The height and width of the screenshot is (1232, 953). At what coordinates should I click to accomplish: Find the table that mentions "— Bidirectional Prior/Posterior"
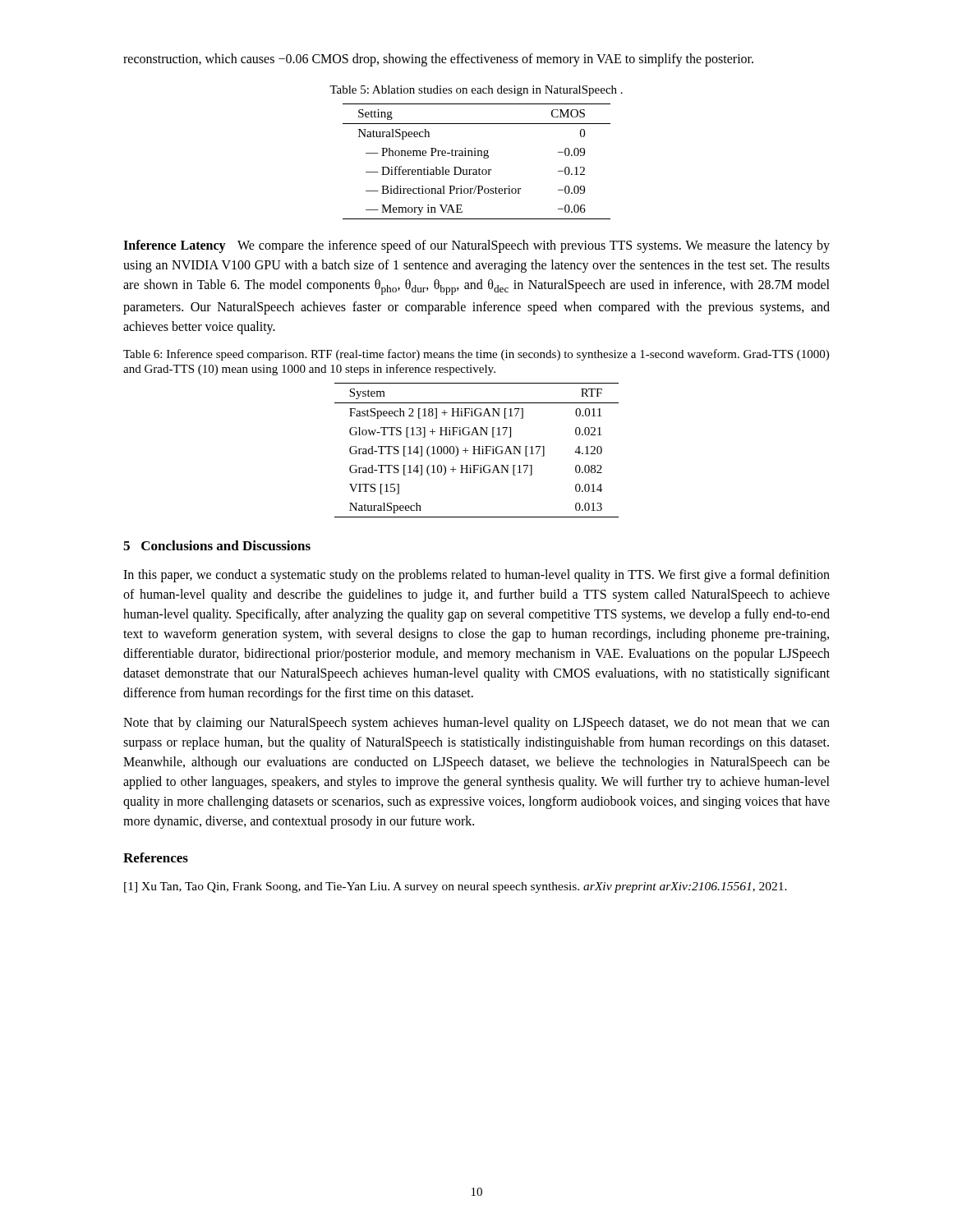[476, 161]
